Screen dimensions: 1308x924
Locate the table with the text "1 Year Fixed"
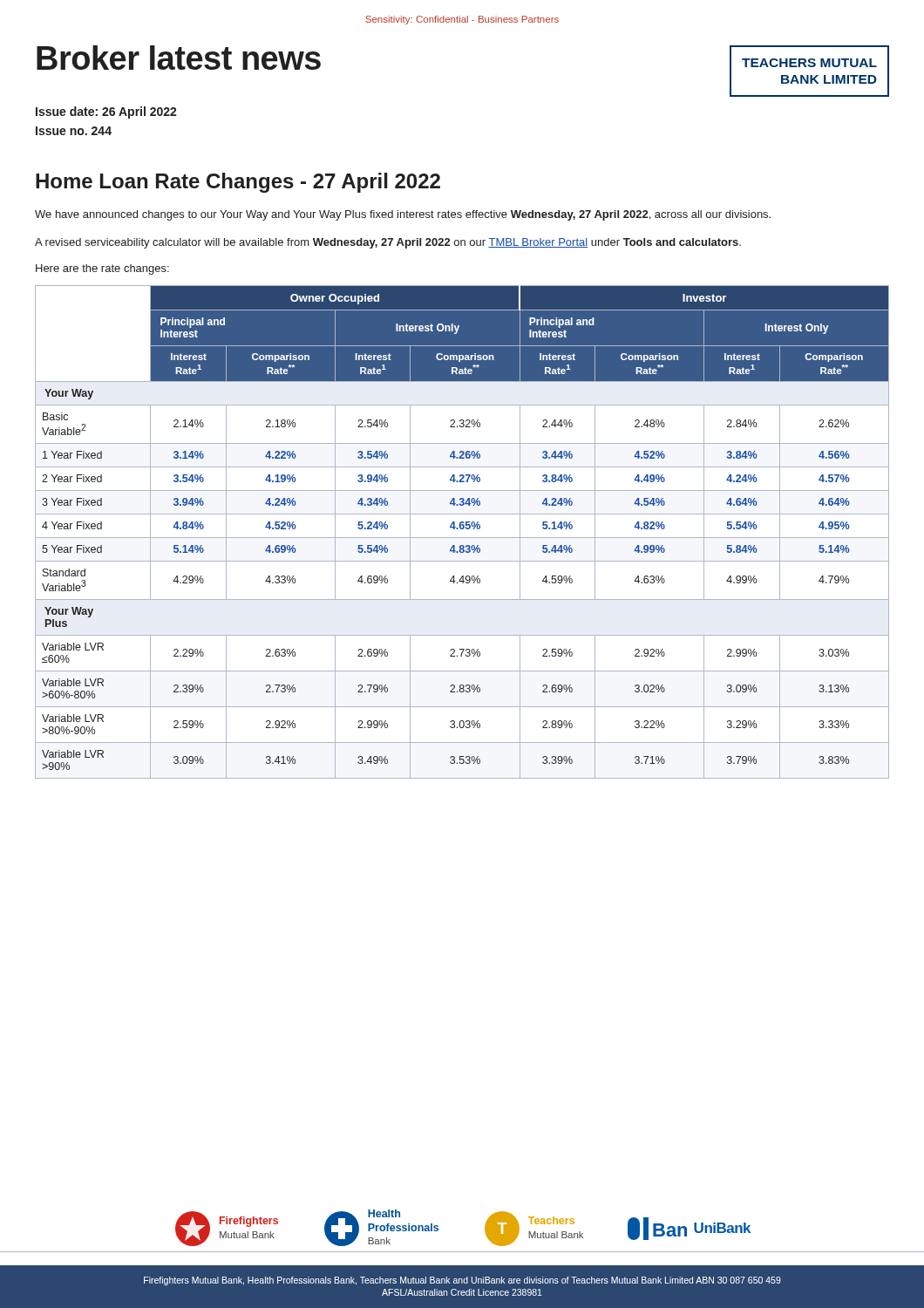(x=462, y=532)
